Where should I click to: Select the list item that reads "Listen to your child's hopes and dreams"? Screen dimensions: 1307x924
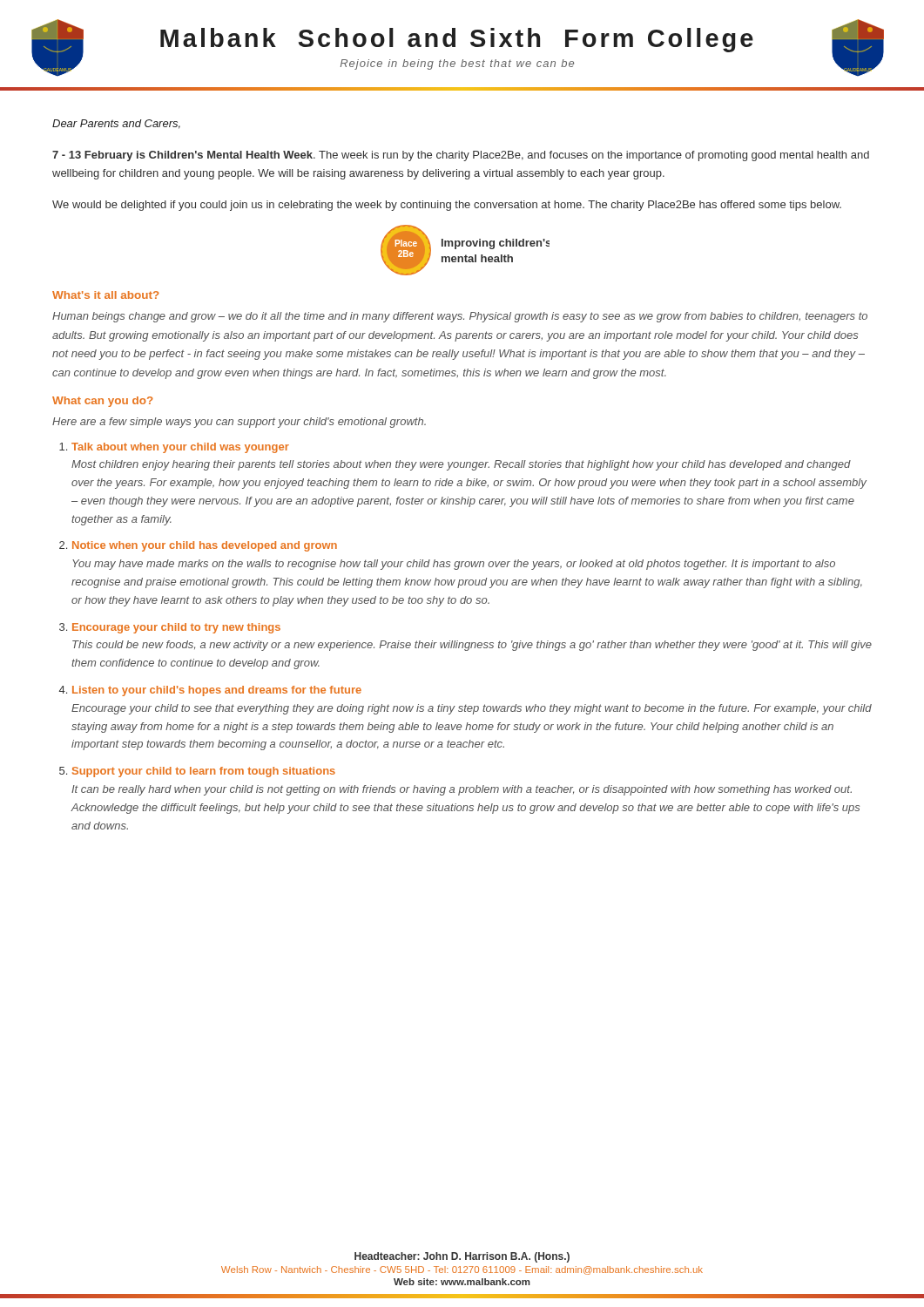(471, 717)
